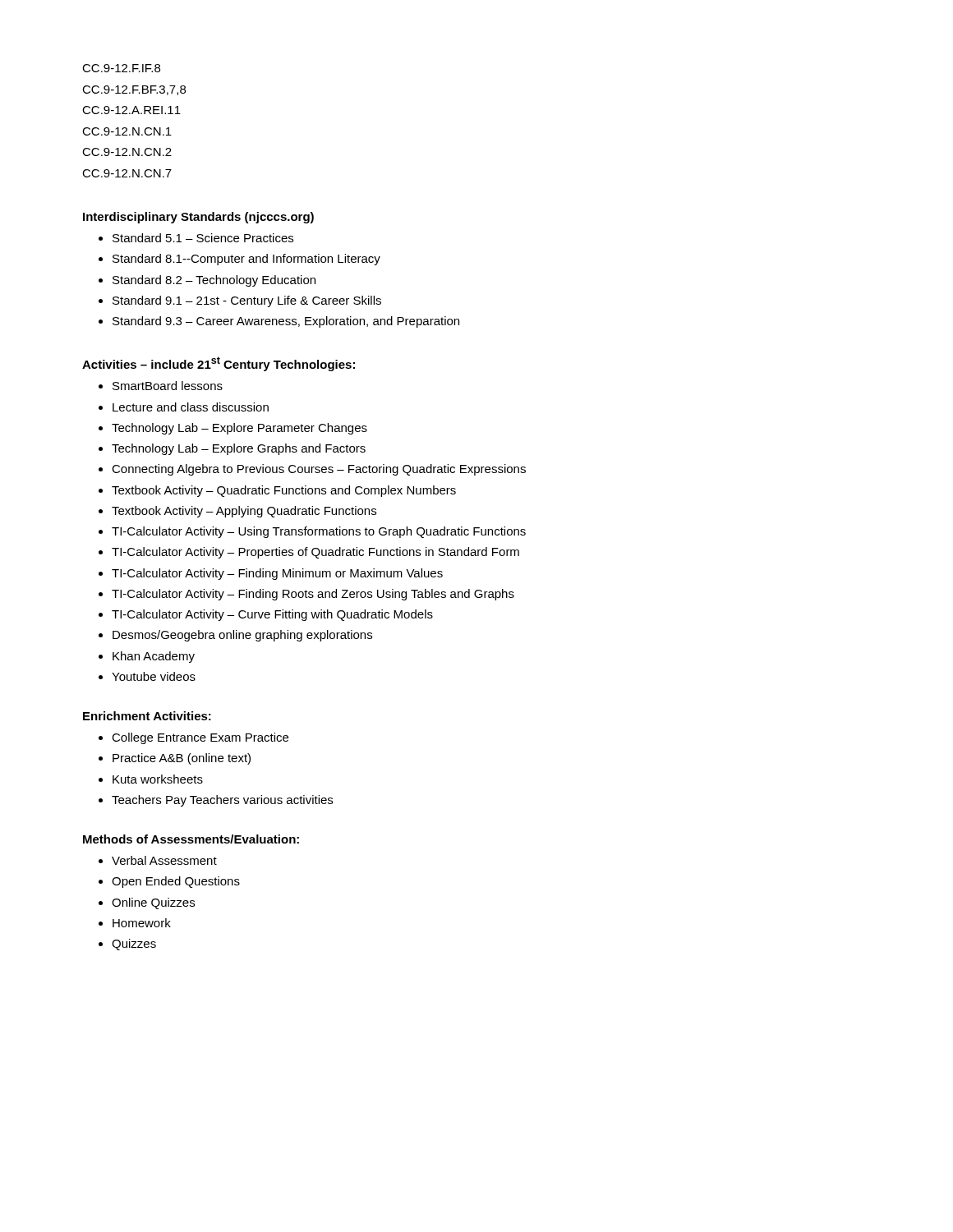Locate the text "Technology Lab – Explore Graphs and Factors"

coord(239,448)
